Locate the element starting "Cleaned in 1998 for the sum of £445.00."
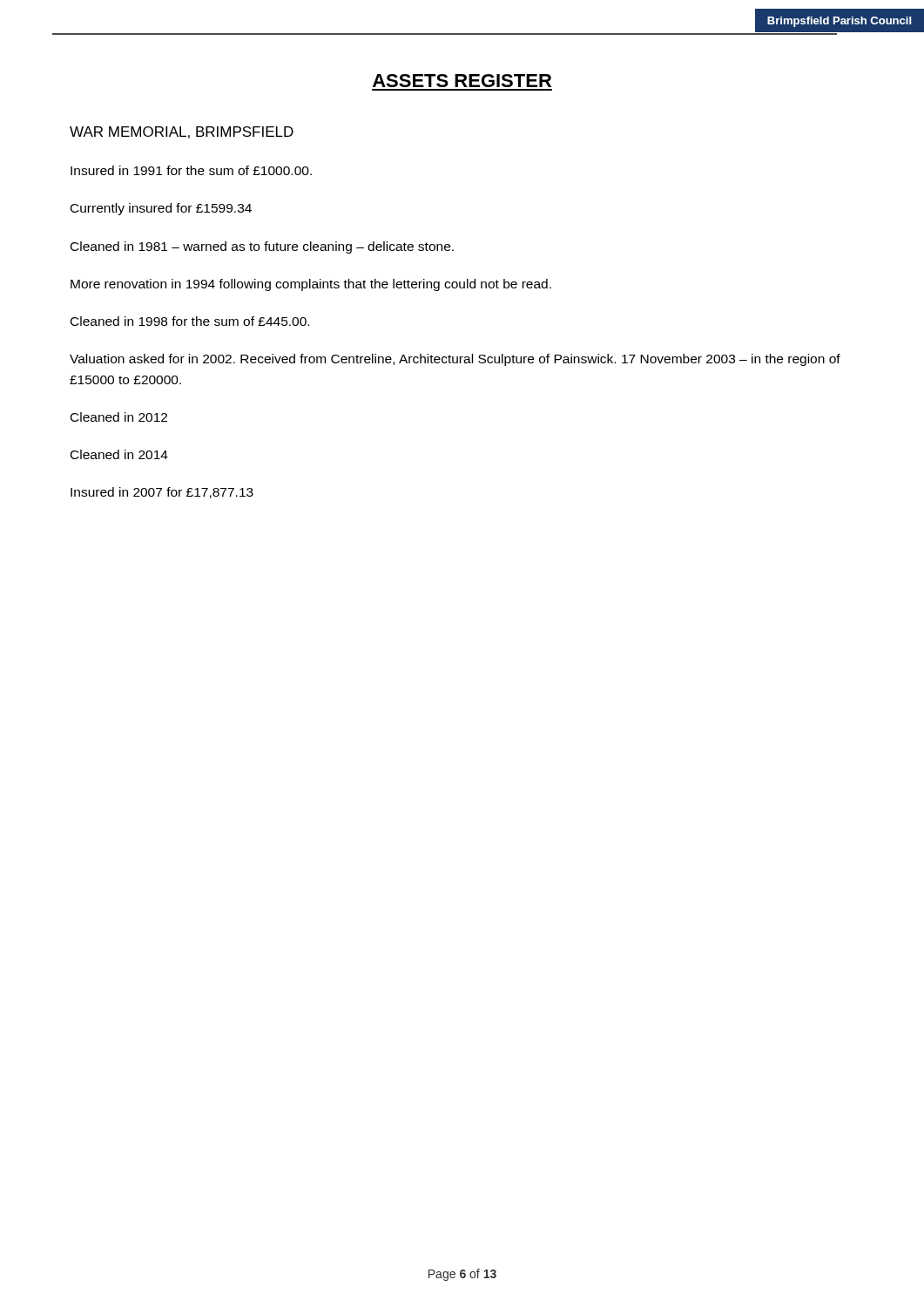 click(x=190, y=321)
